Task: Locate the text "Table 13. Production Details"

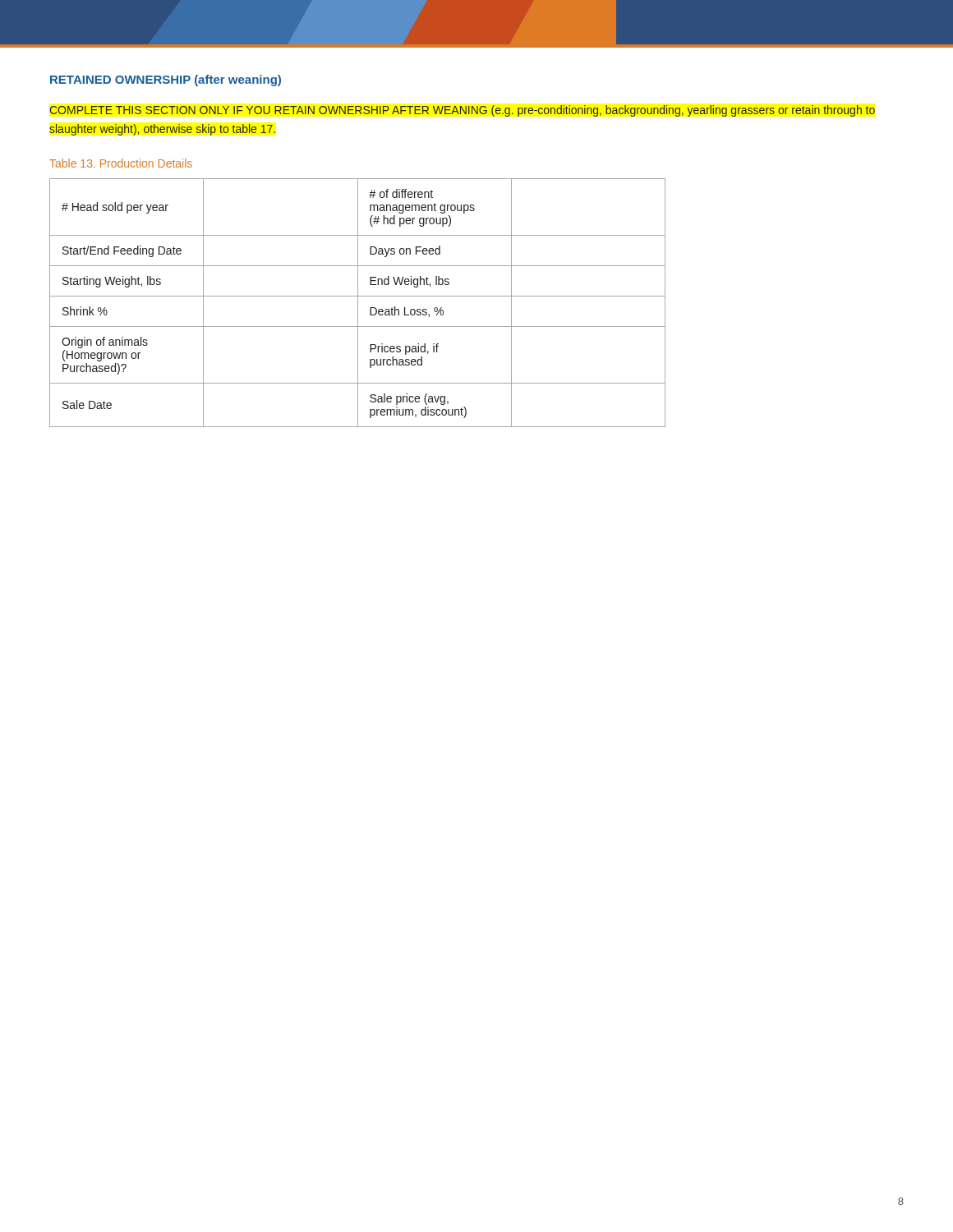Action: coord(121,164)
